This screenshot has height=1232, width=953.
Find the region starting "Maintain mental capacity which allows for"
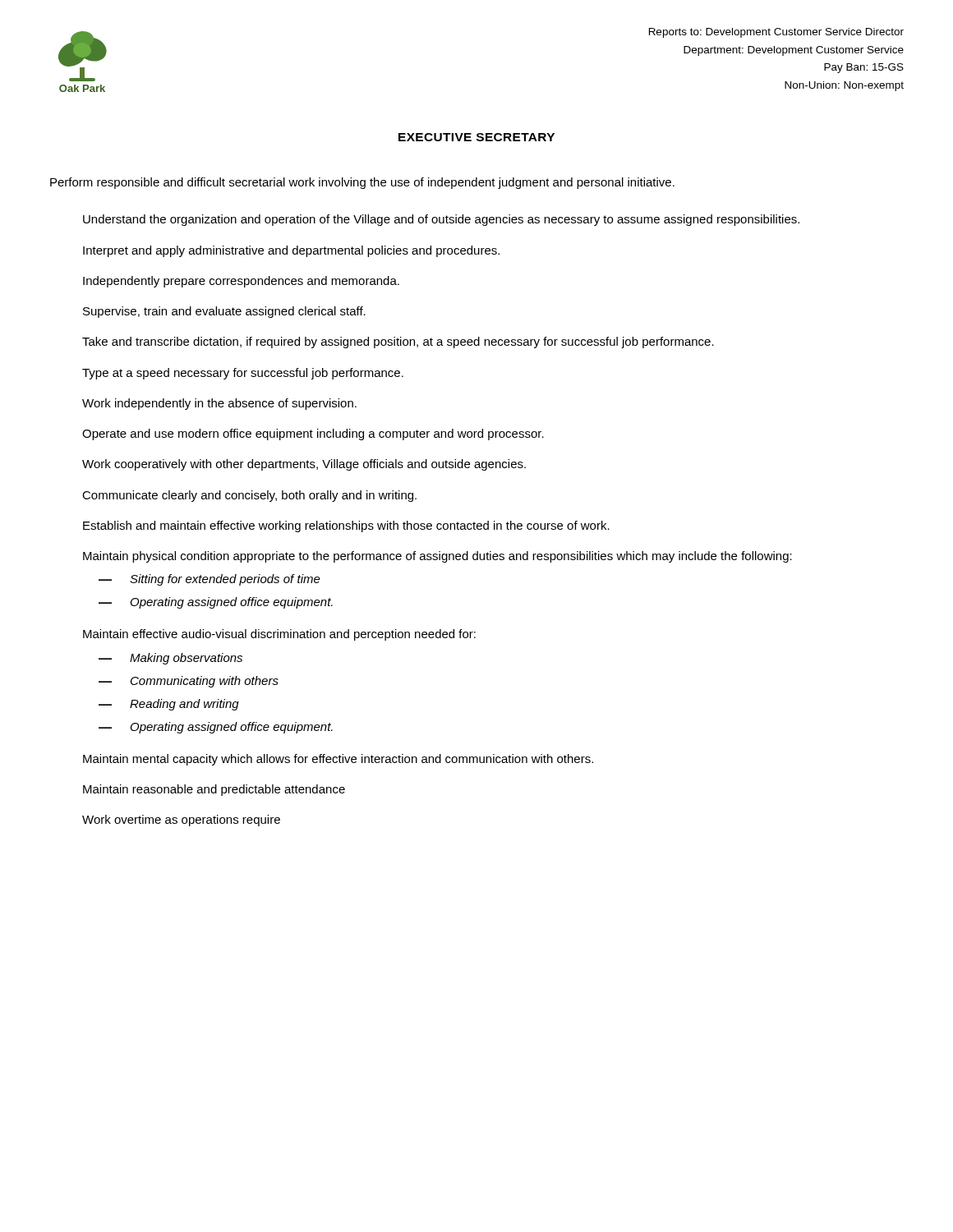(338, 758)
